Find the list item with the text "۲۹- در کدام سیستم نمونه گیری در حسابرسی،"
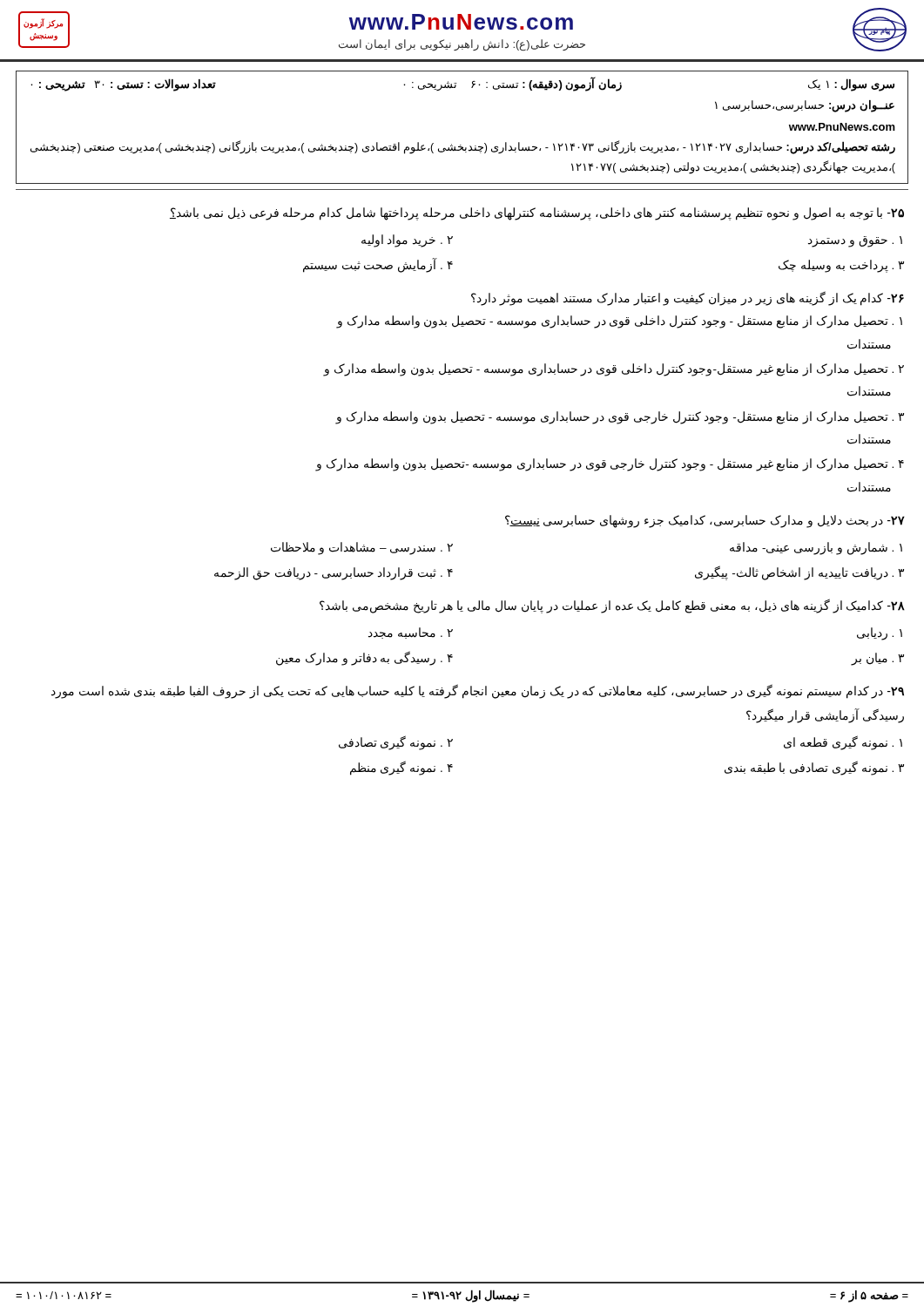The image size is (924, 1307). (478, 691)
